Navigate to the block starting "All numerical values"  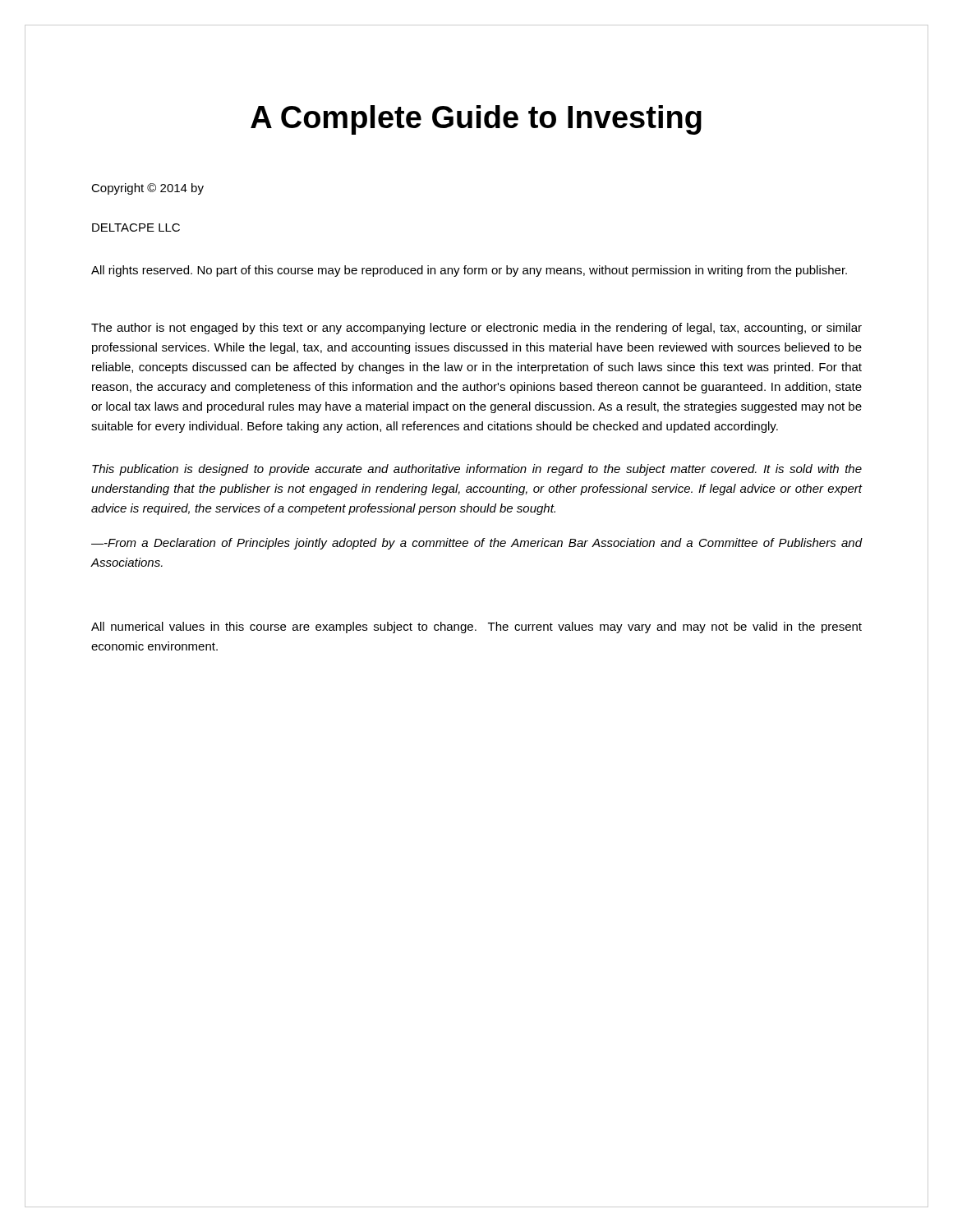pos(476,636)
